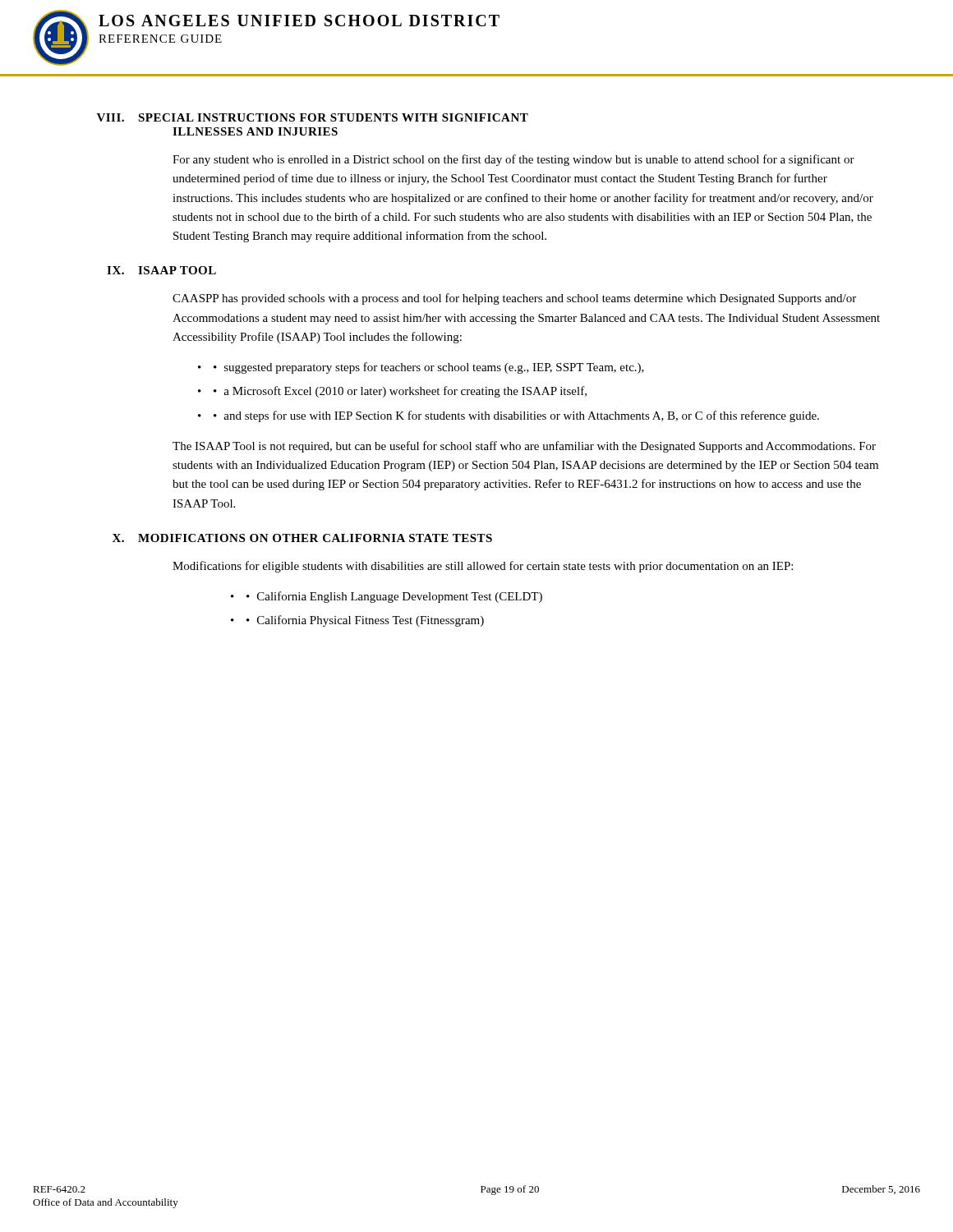Locate the section header containing "X. MODIFICATIONS ON OTHER CALIFORNIA"
The height and width of the screenshot is (1232, 953).
pos(292,538)
